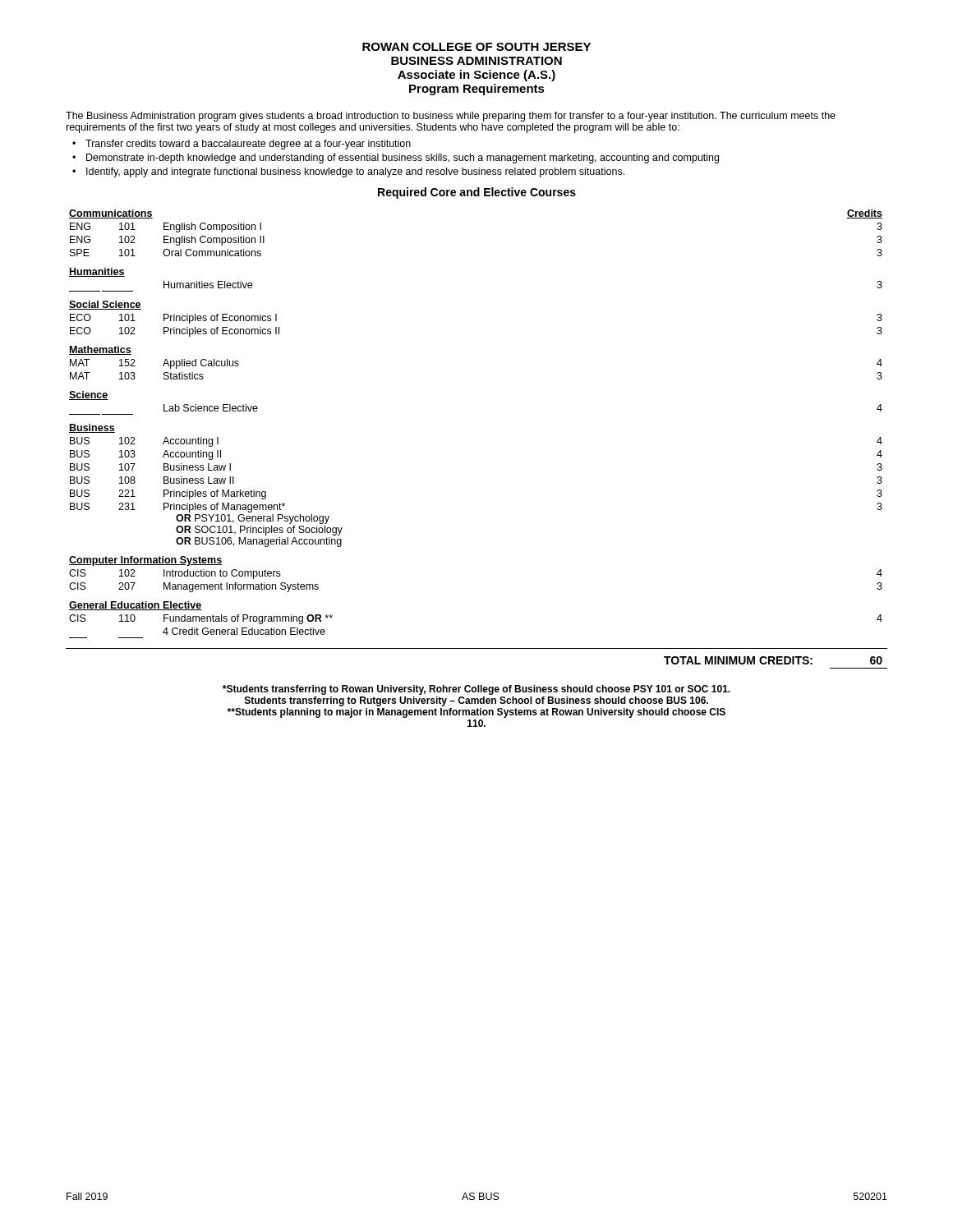Screen dimensions: 1232x953
Task: Navigate to the block starting "Required Core and Elective"
Action: coord(476,192)
